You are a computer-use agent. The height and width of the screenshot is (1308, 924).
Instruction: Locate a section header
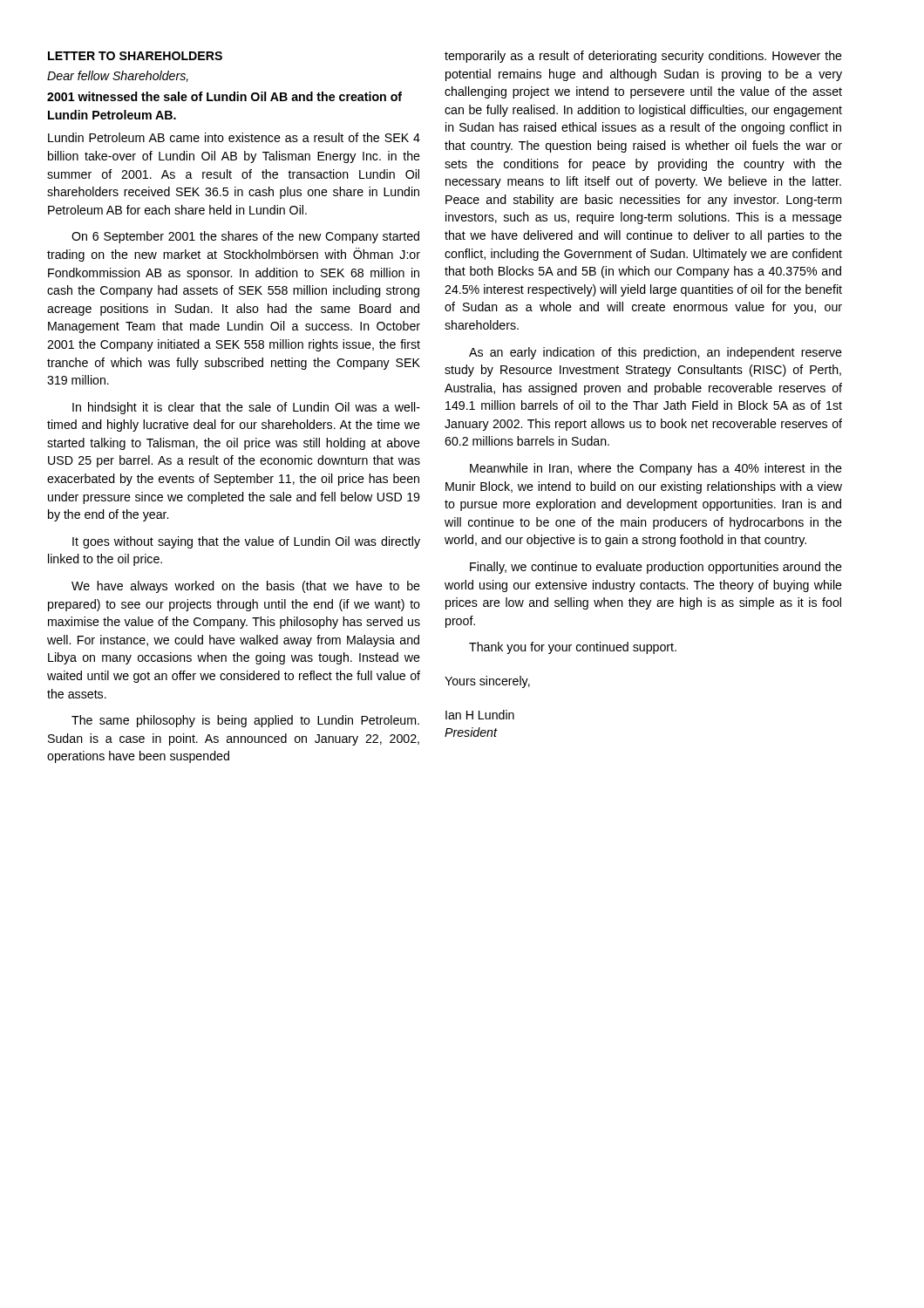pyautogui.click(x=135, y=56)
